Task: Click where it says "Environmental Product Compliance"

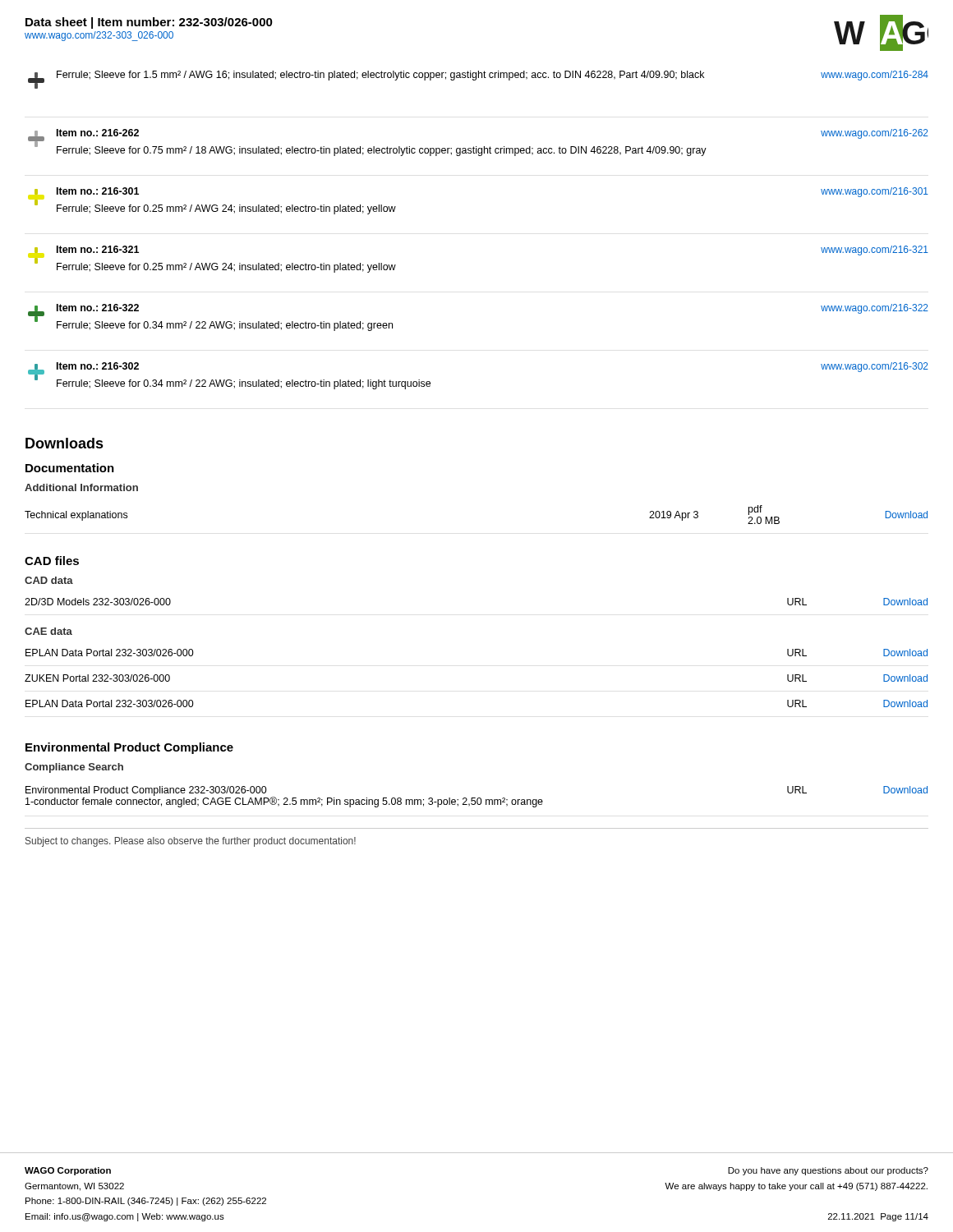Action: pyautogui.click(x=129, y=747)
